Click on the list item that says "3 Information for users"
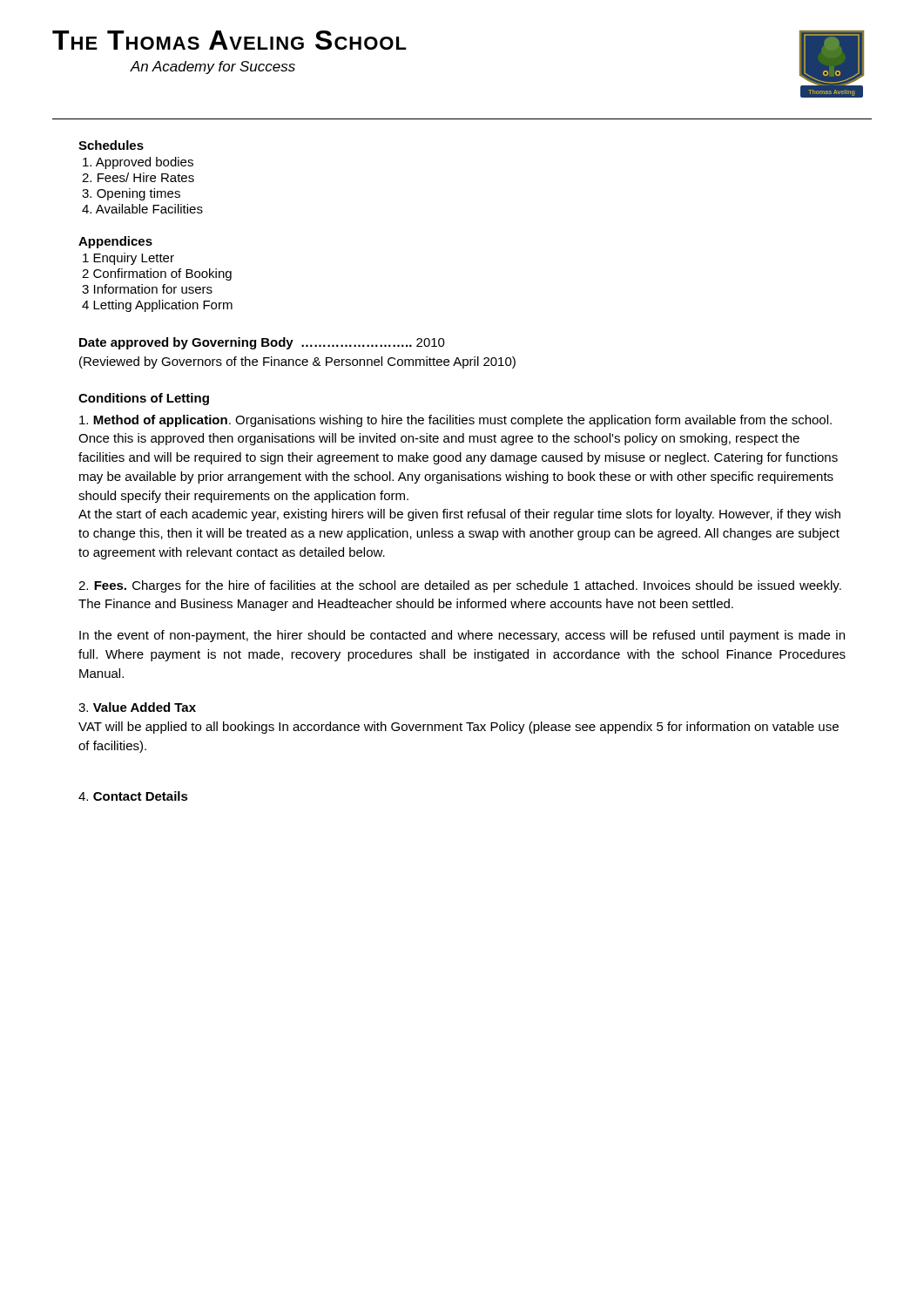924x1307 pixels. [147, 289]
